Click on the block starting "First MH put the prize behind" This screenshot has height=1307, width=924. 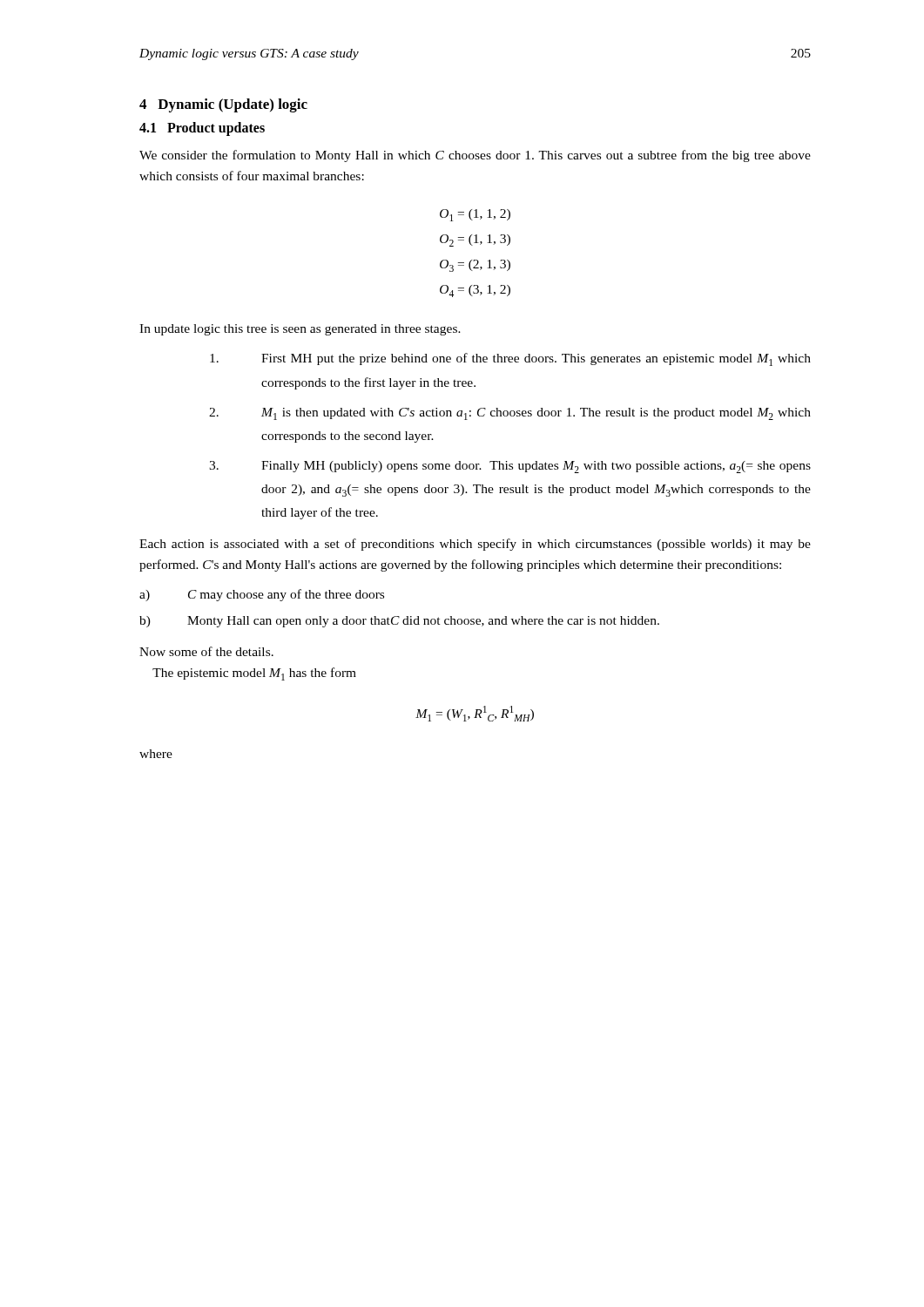point(492,370)
